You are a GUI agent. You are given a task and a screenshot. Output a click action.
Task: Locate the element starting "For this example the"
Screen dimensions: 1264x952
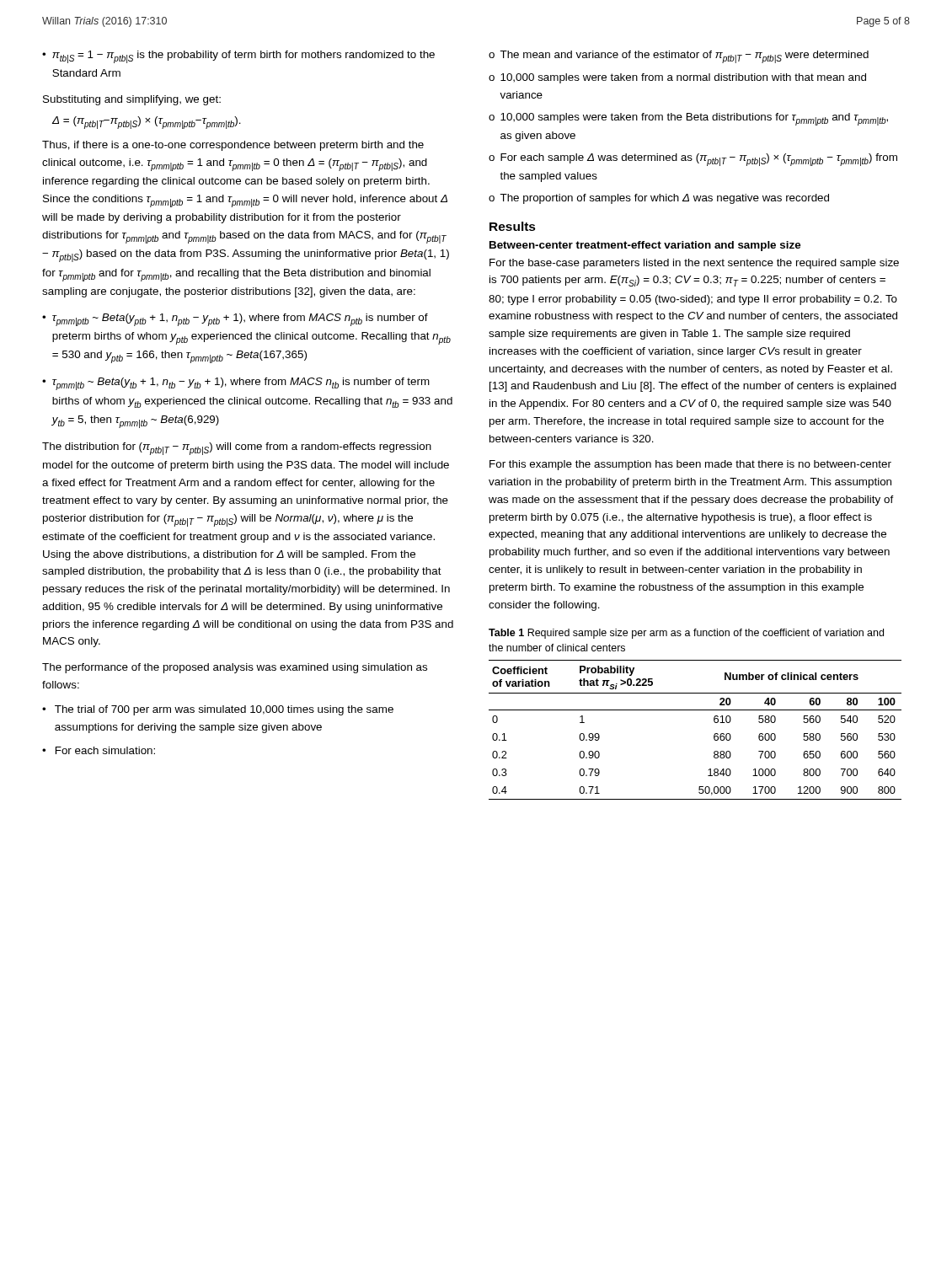coord(691,534)
